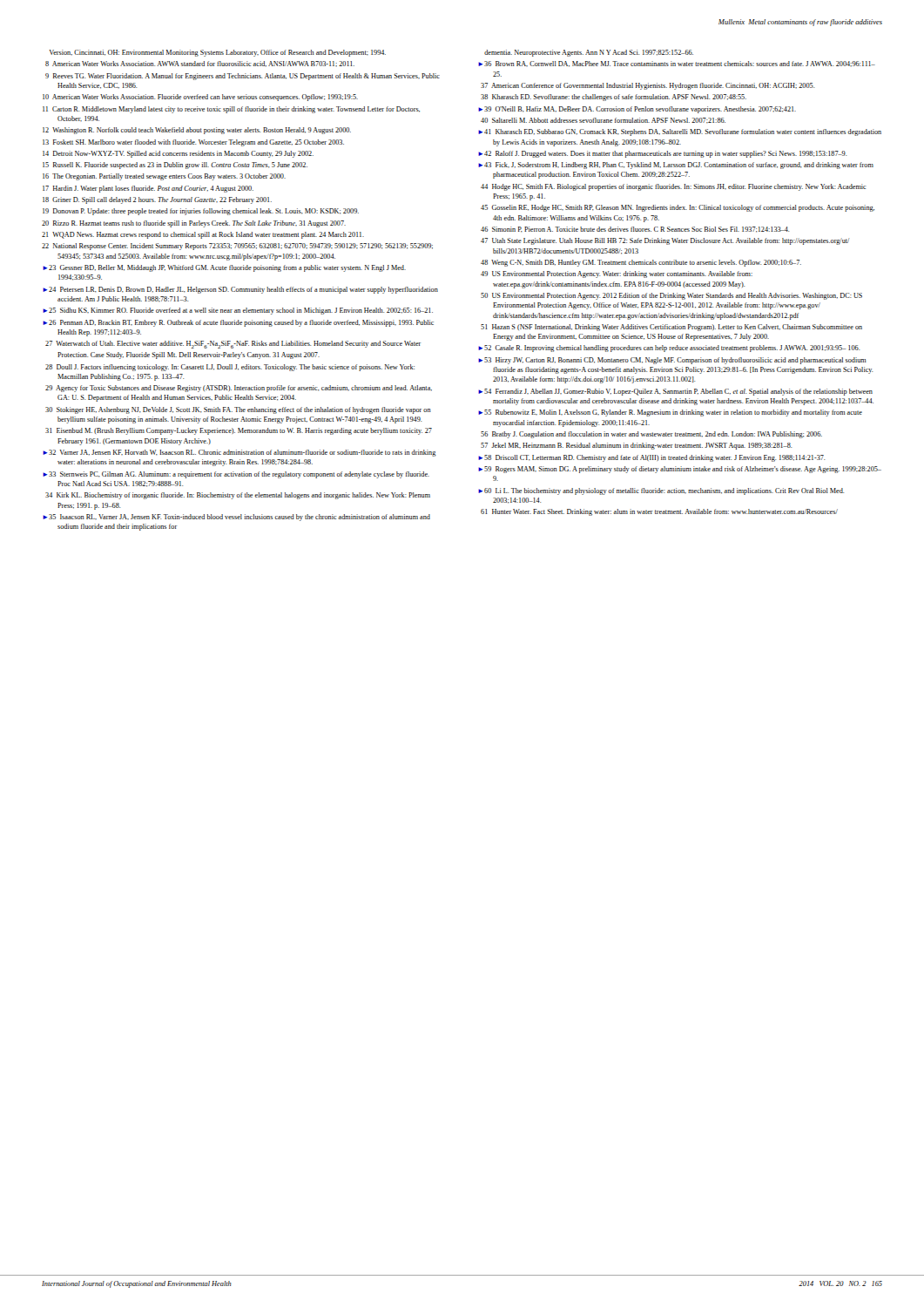Find the text starting "28 Doull J. Factors"

(229, 372)
